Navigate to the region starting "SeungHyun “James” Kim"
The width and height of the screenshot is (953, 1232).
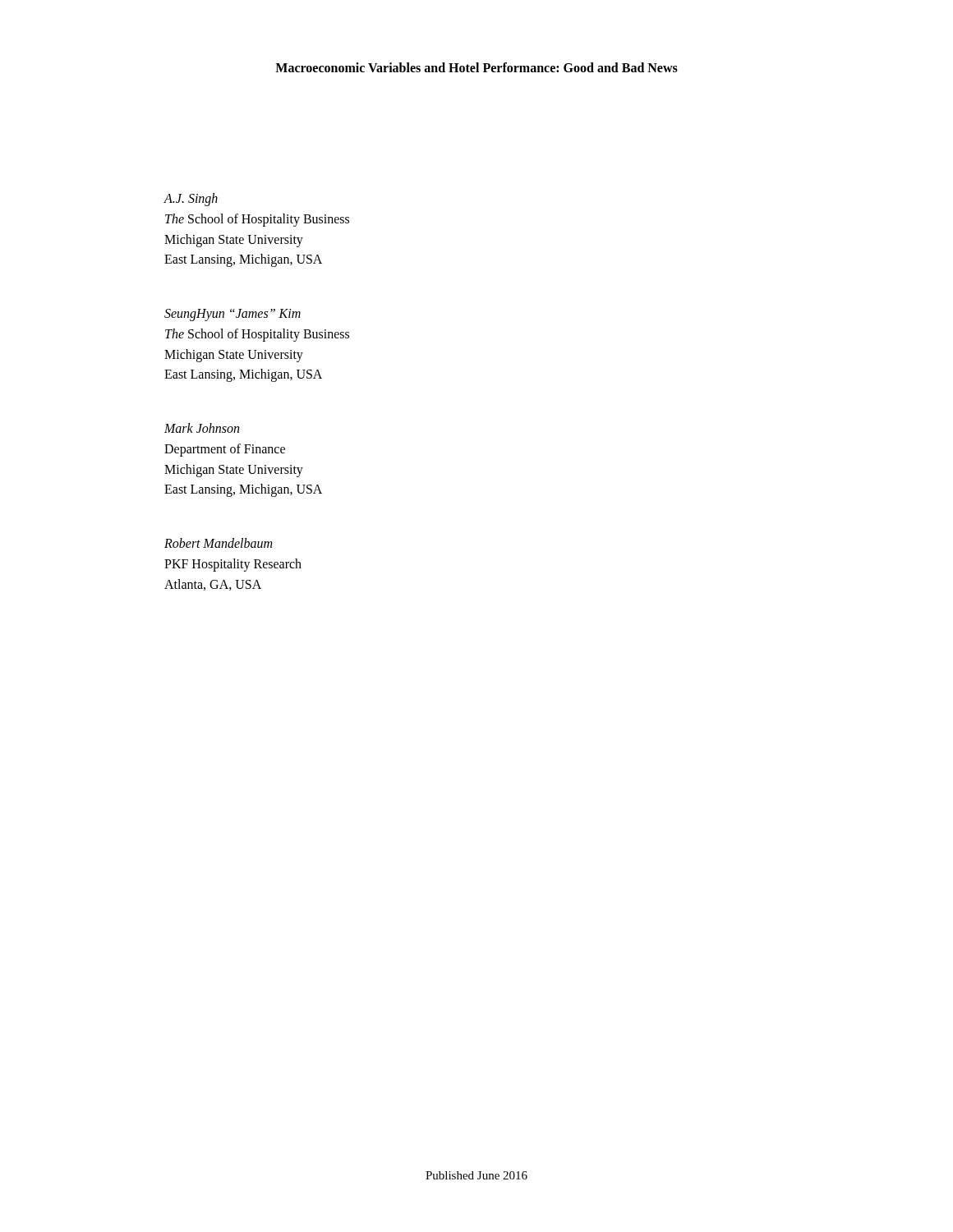pos(257,344)
